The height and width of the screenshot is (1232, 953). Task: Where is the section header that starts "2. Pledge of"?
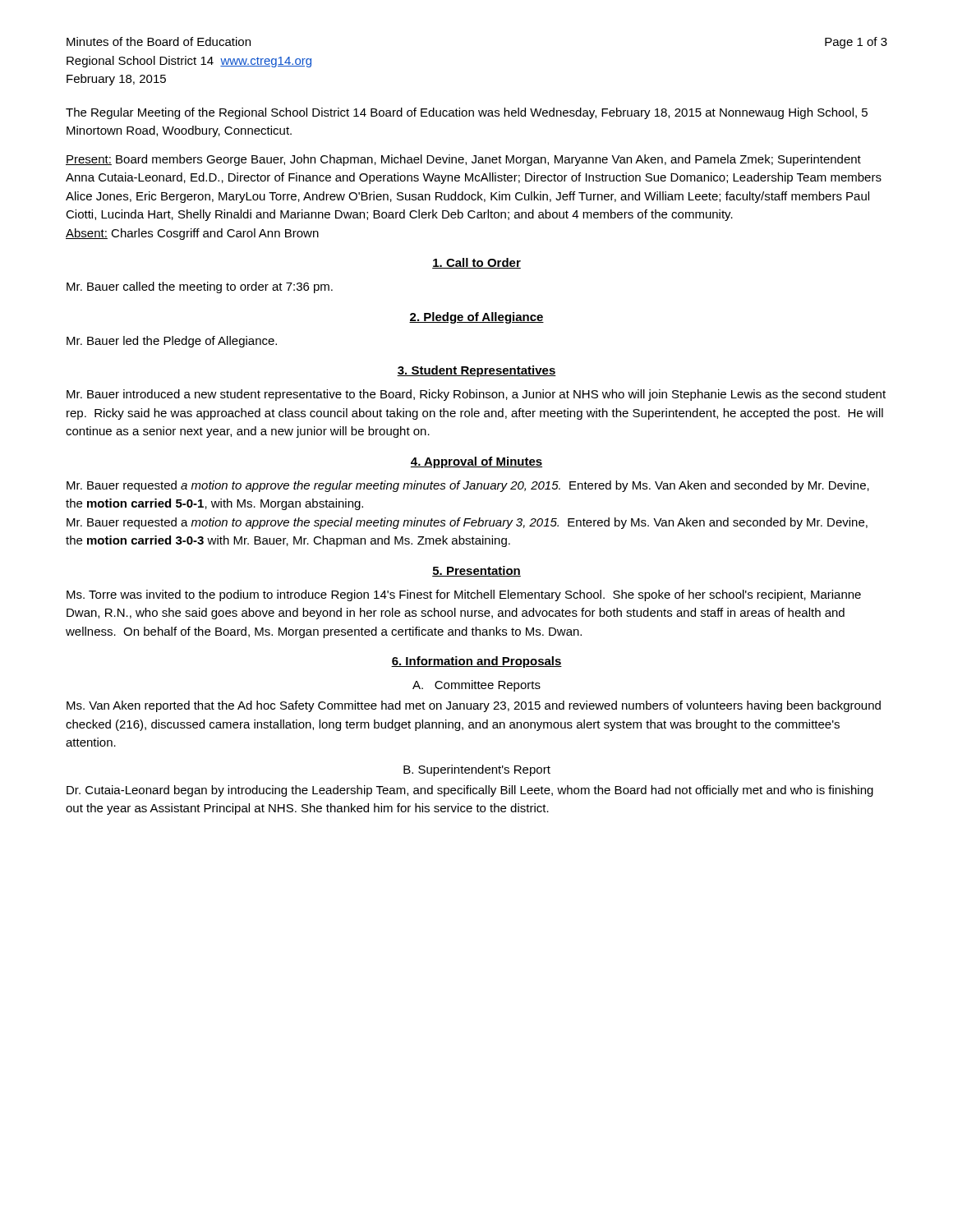(476, 316)
